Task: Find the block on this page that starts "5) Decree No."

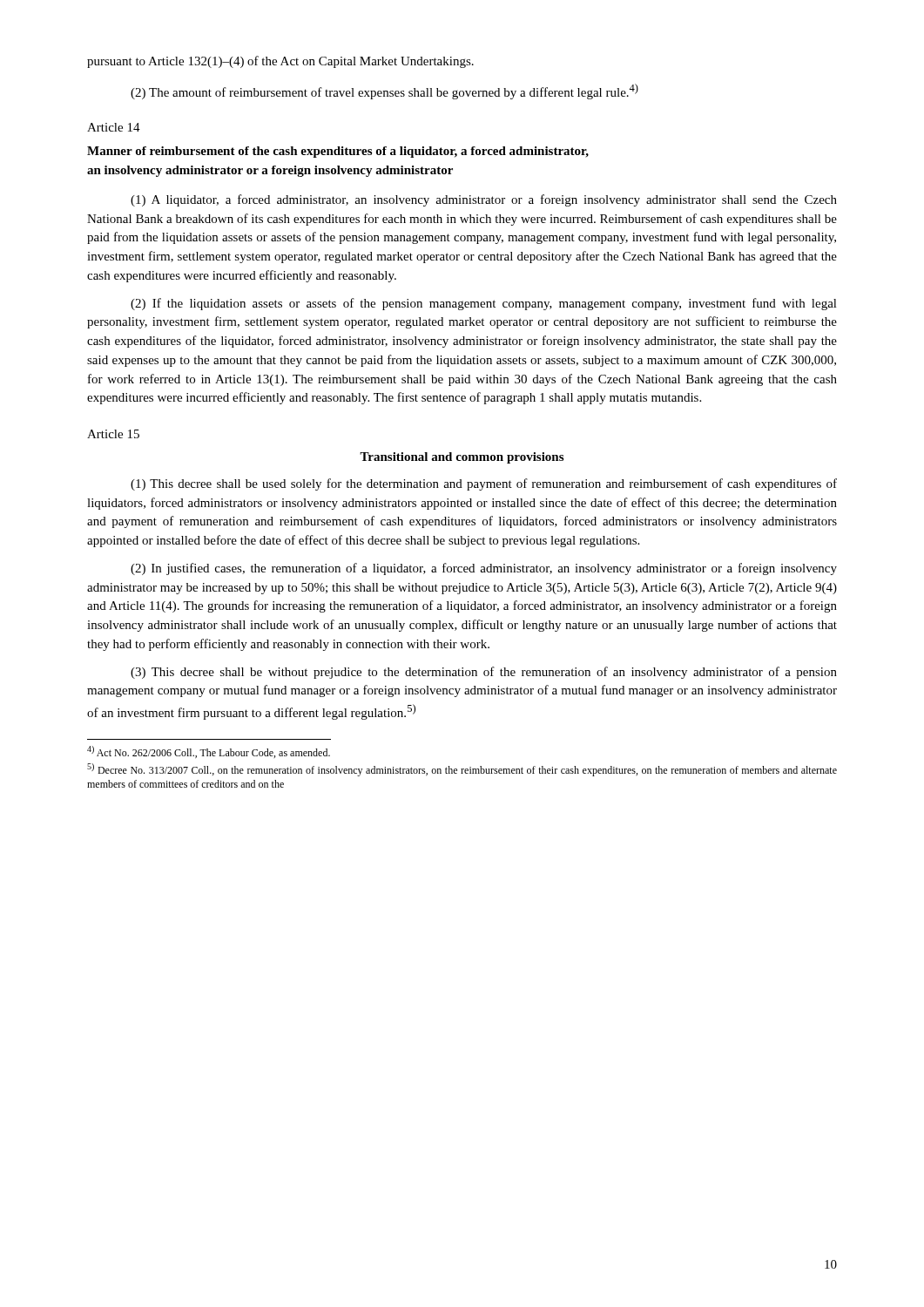Action: 462,776
